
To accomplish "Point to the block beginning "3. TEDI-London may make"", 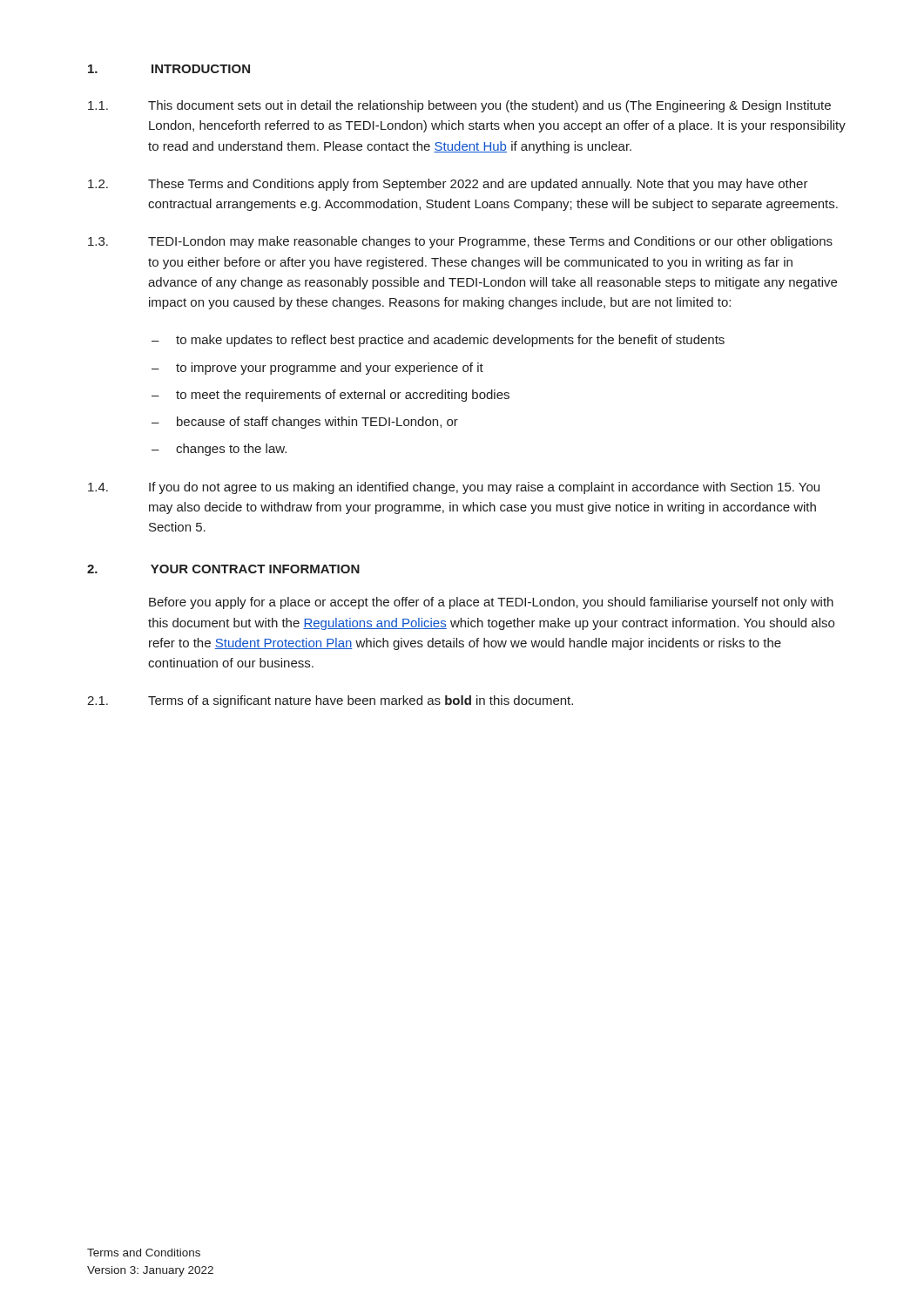I will point(466,272).
